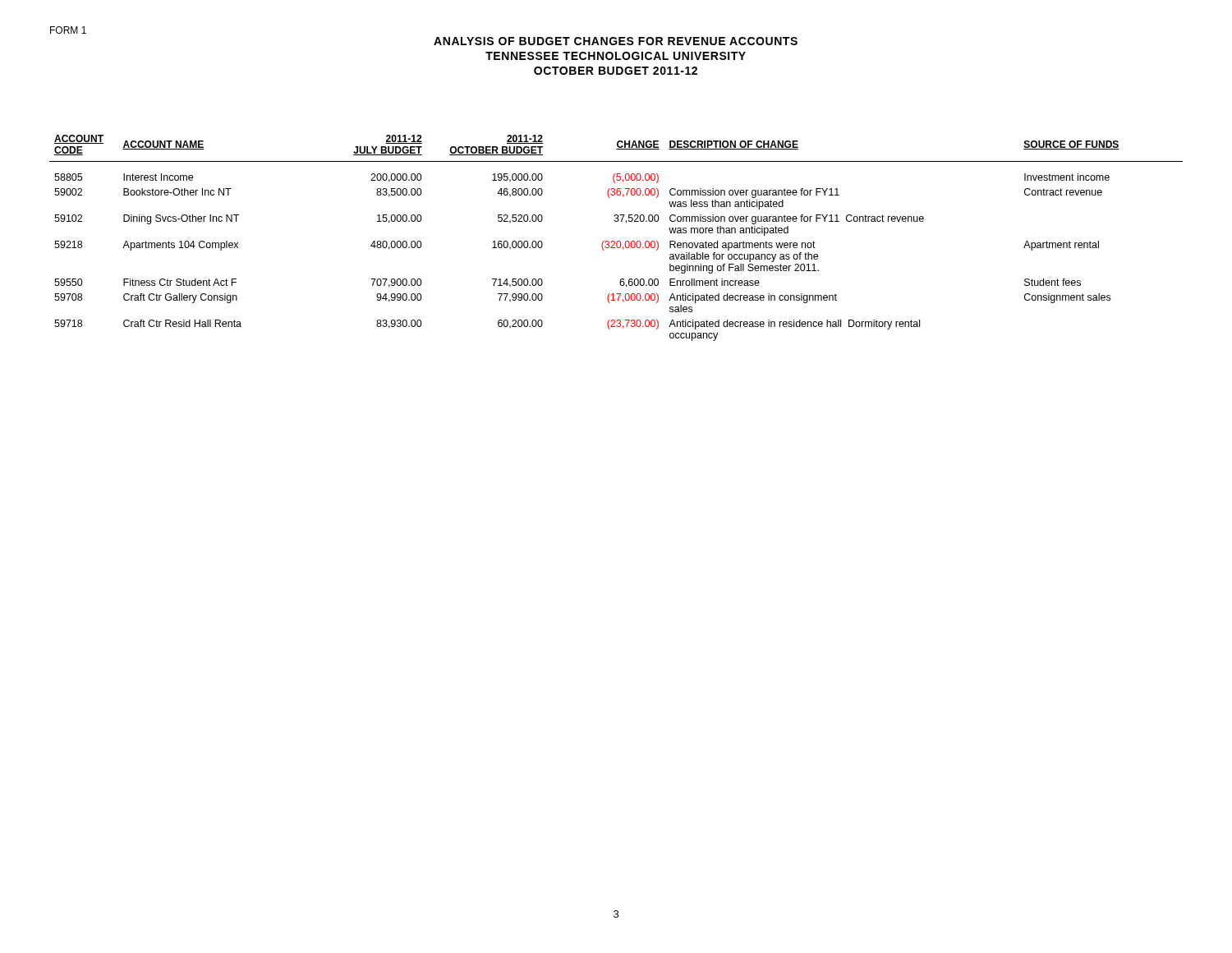Click on the table containing "ACCOUNT CODE"

[616, 237]
